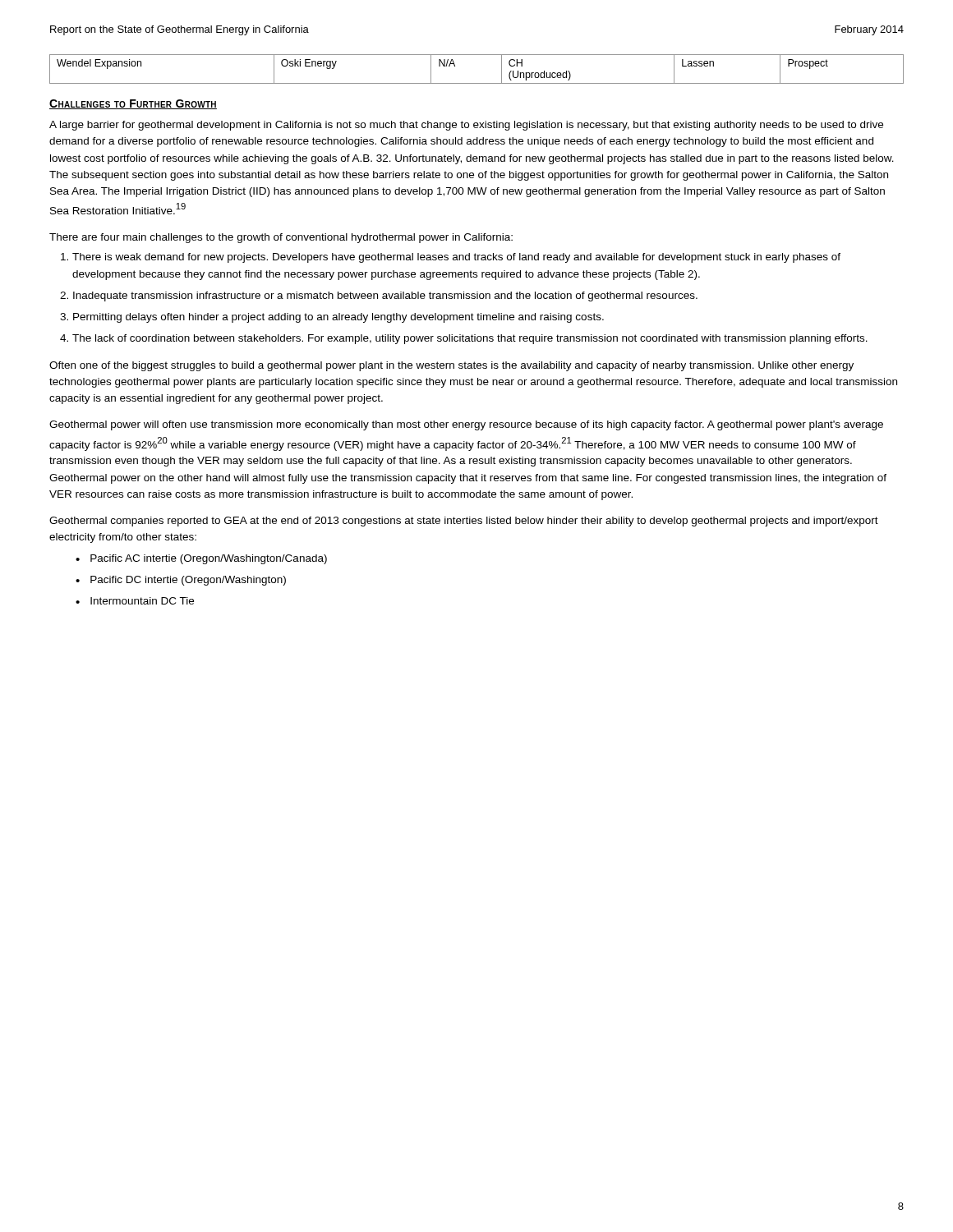Select the text block starting "Inadequate transmission infrastructure or"
This screenshot has width=953, height=1232.
click(385, 295)
